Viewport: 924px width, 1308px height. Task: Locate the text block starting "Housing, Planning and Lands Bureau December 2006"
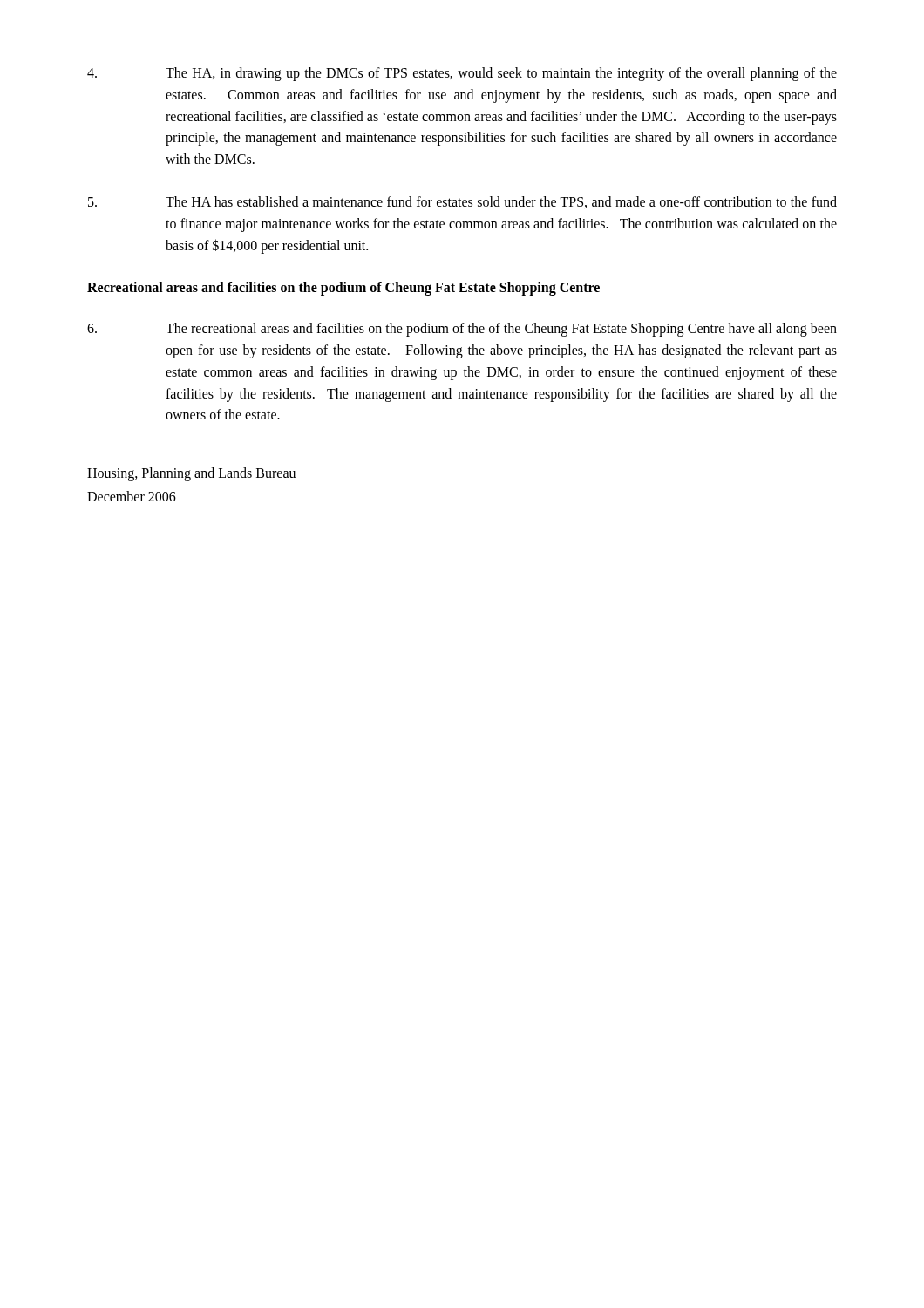192,485
